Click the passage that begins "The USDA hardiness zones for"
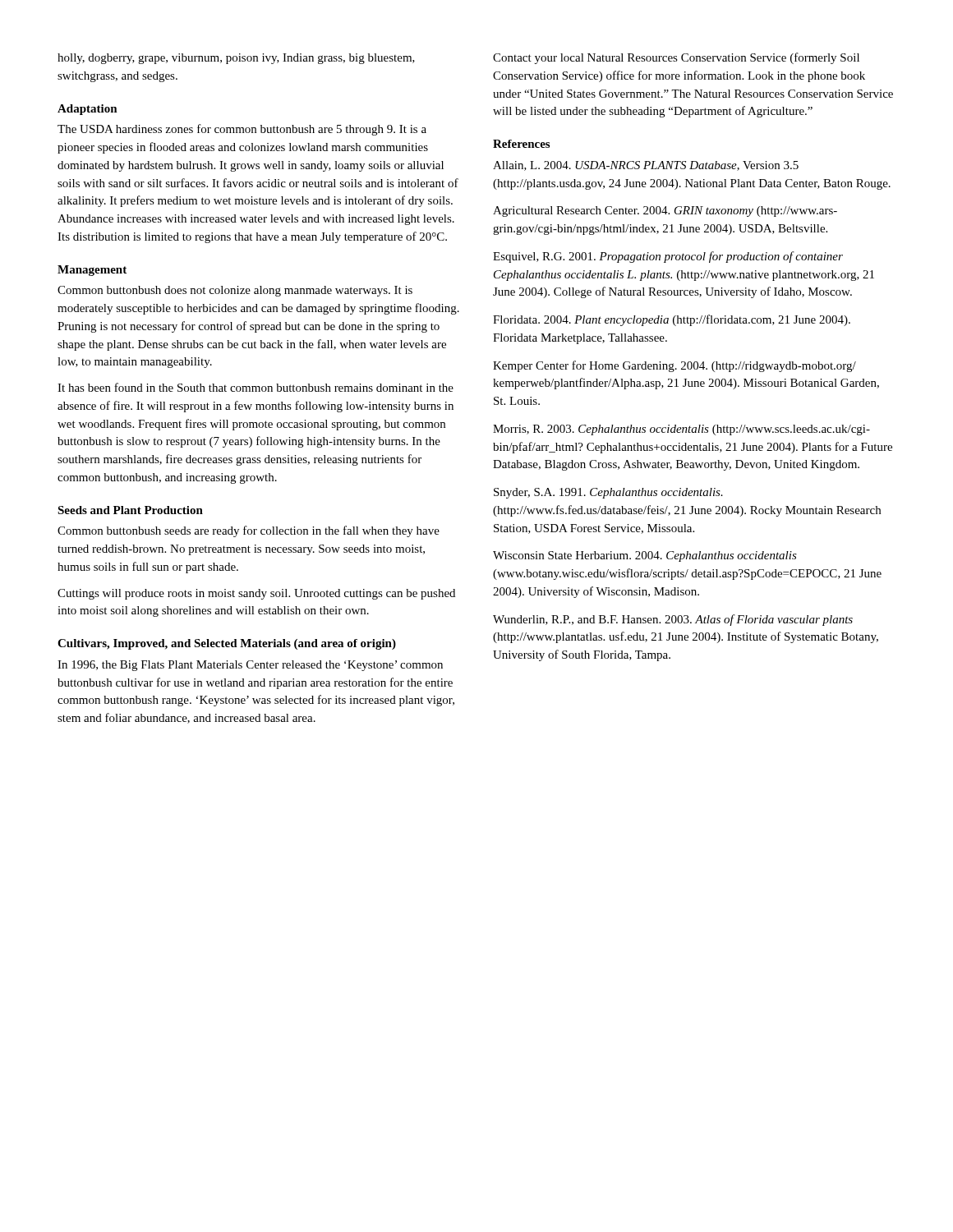The height and width of the screenshot is (1232, 953). click(x=259, y=184)
